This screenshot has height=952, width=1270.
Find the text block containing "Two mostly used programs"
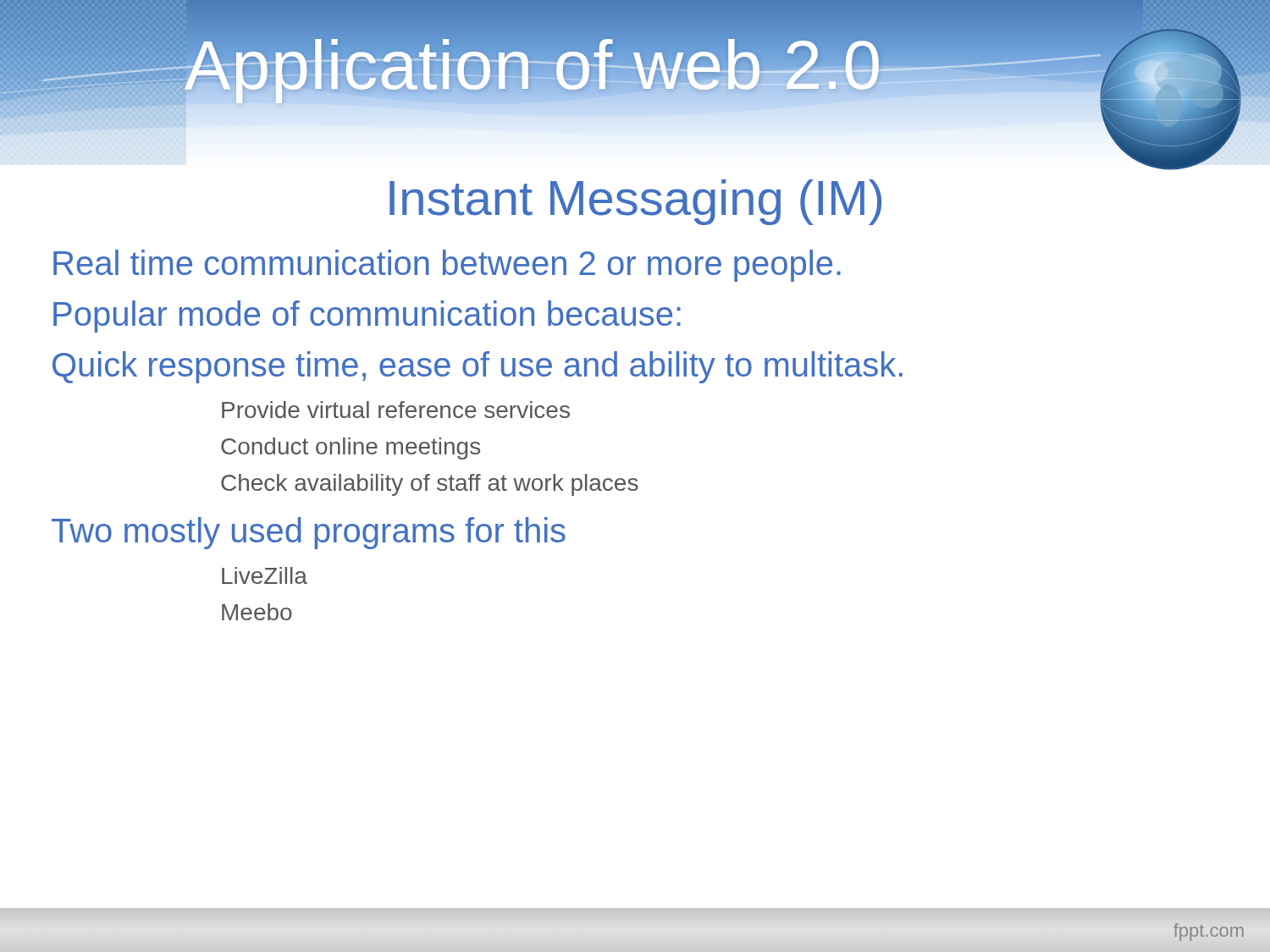[x=309, y=530]
